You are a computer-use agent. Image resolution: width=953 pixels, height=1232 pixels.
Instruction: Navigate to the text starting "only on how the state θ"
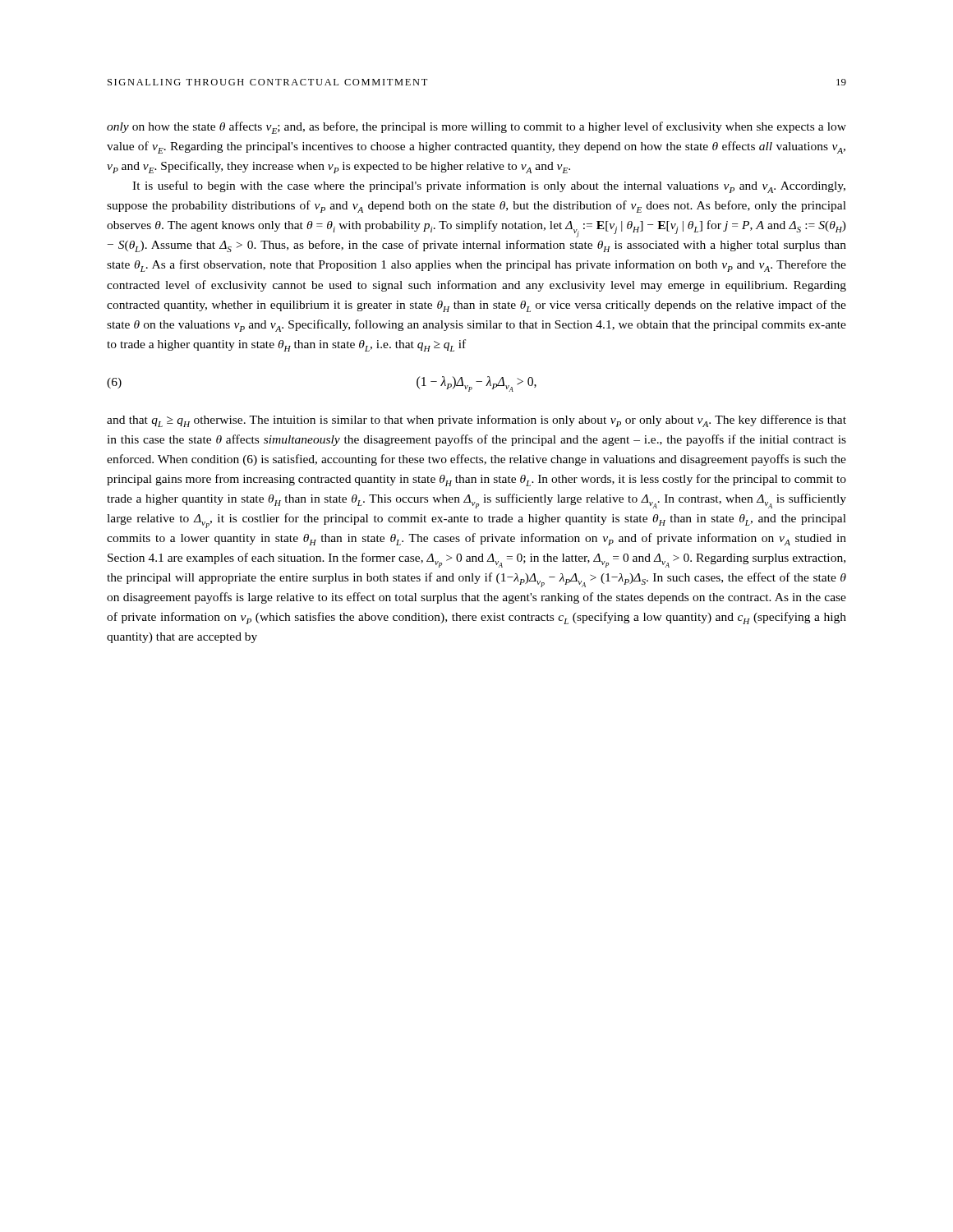coord(476,146)
